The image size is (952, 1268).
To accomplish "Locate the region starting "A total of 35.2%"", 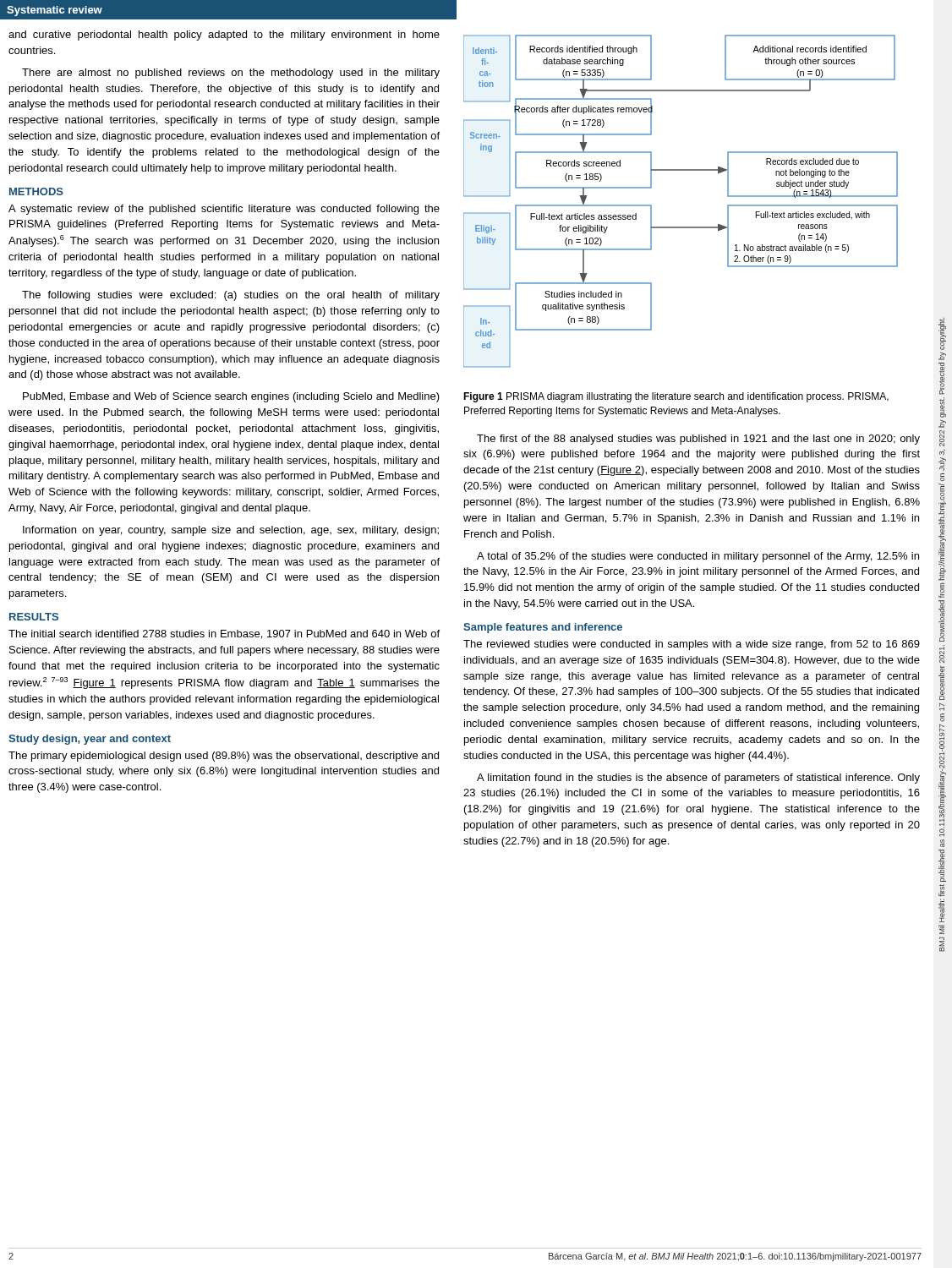I will 692,579.
